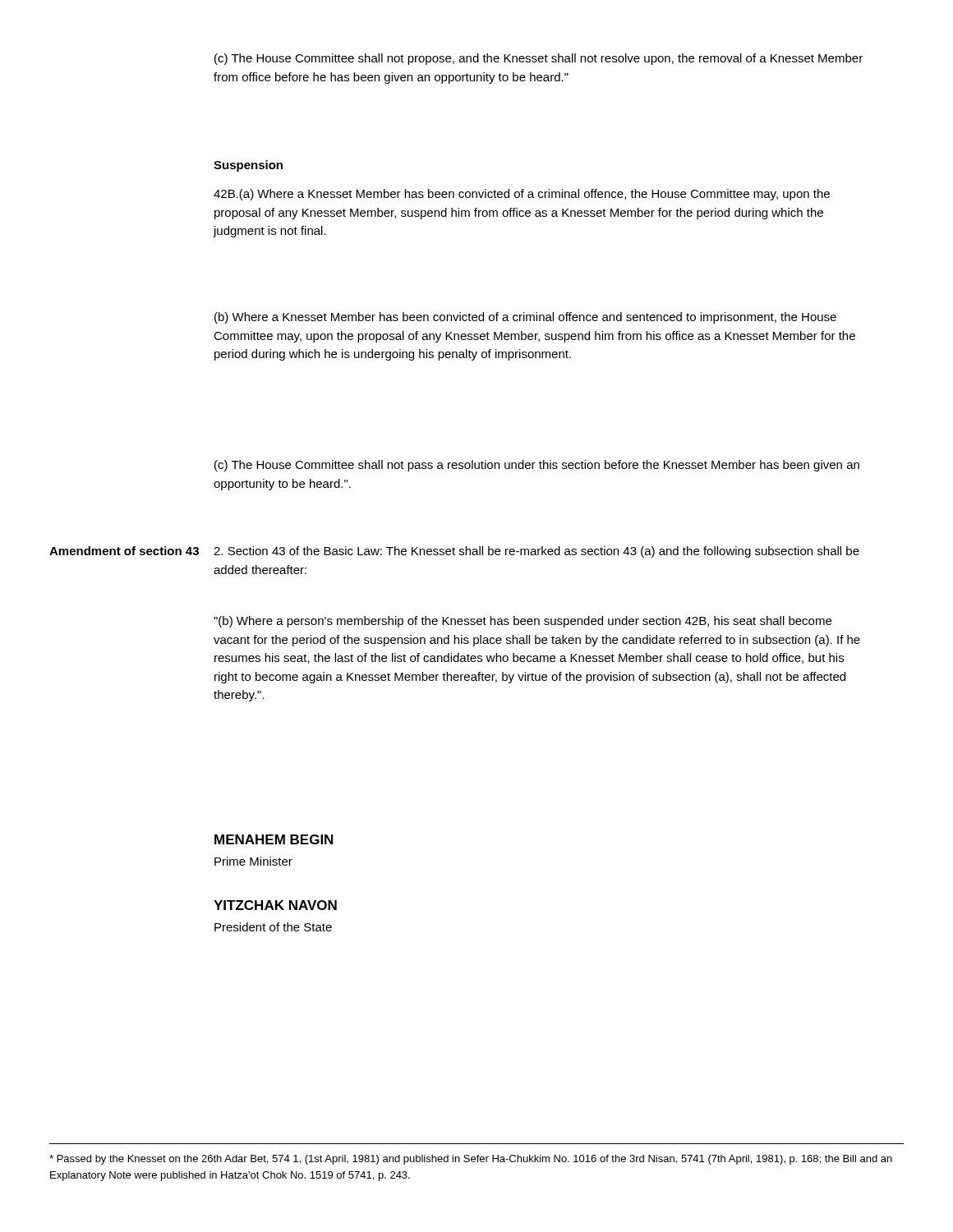Locate the text "MENAHEM BEGIN Prime Minister"
This screenshot has height=1232, width=953.
274,850
